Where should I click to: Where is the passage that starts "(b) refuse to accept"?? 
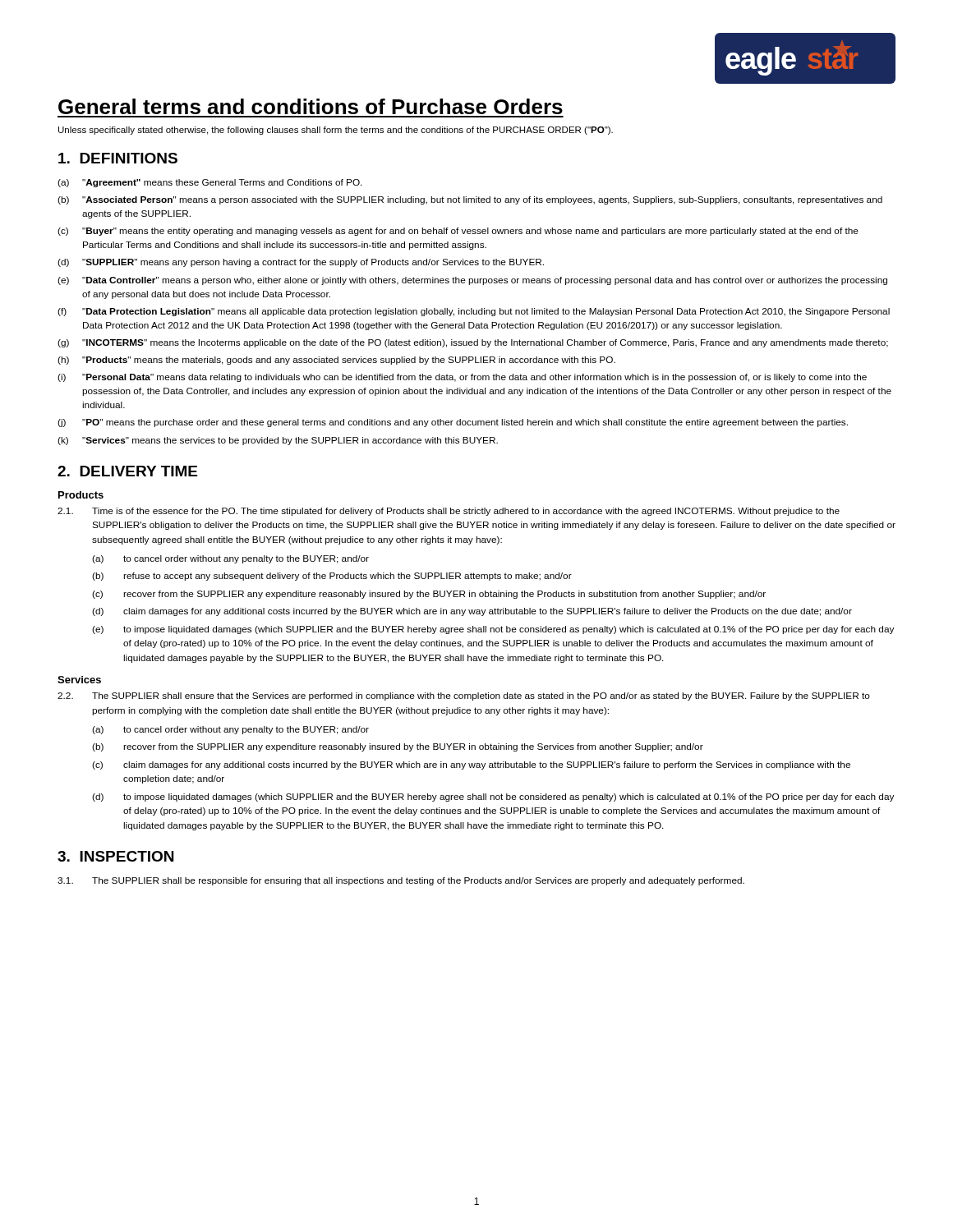494,577
